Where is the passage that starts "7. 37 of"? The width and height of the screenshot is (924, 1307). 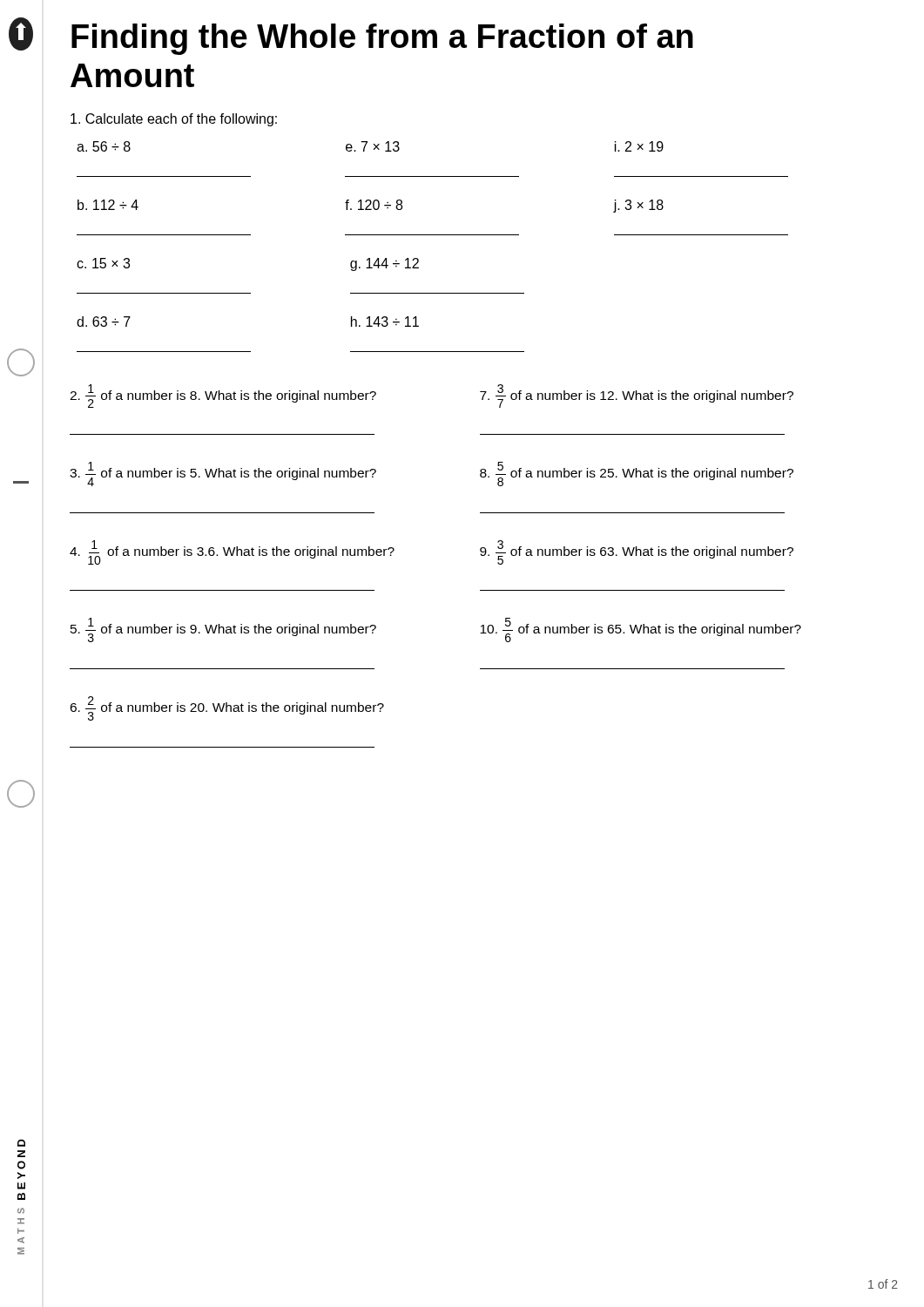click(637, 408)
